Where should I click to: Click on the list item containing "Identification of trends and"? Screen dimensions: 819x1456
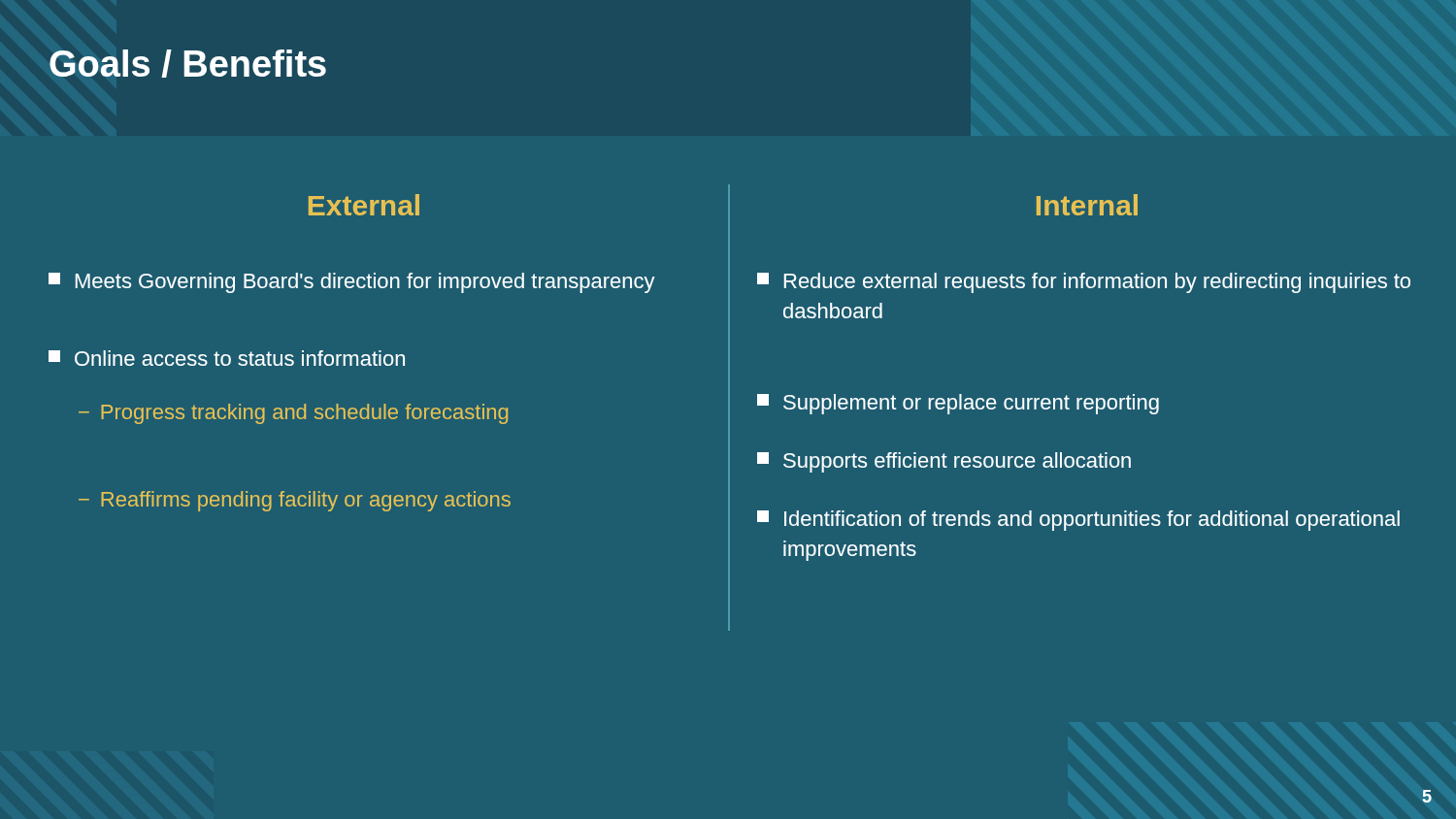(x=1087, y=534)
